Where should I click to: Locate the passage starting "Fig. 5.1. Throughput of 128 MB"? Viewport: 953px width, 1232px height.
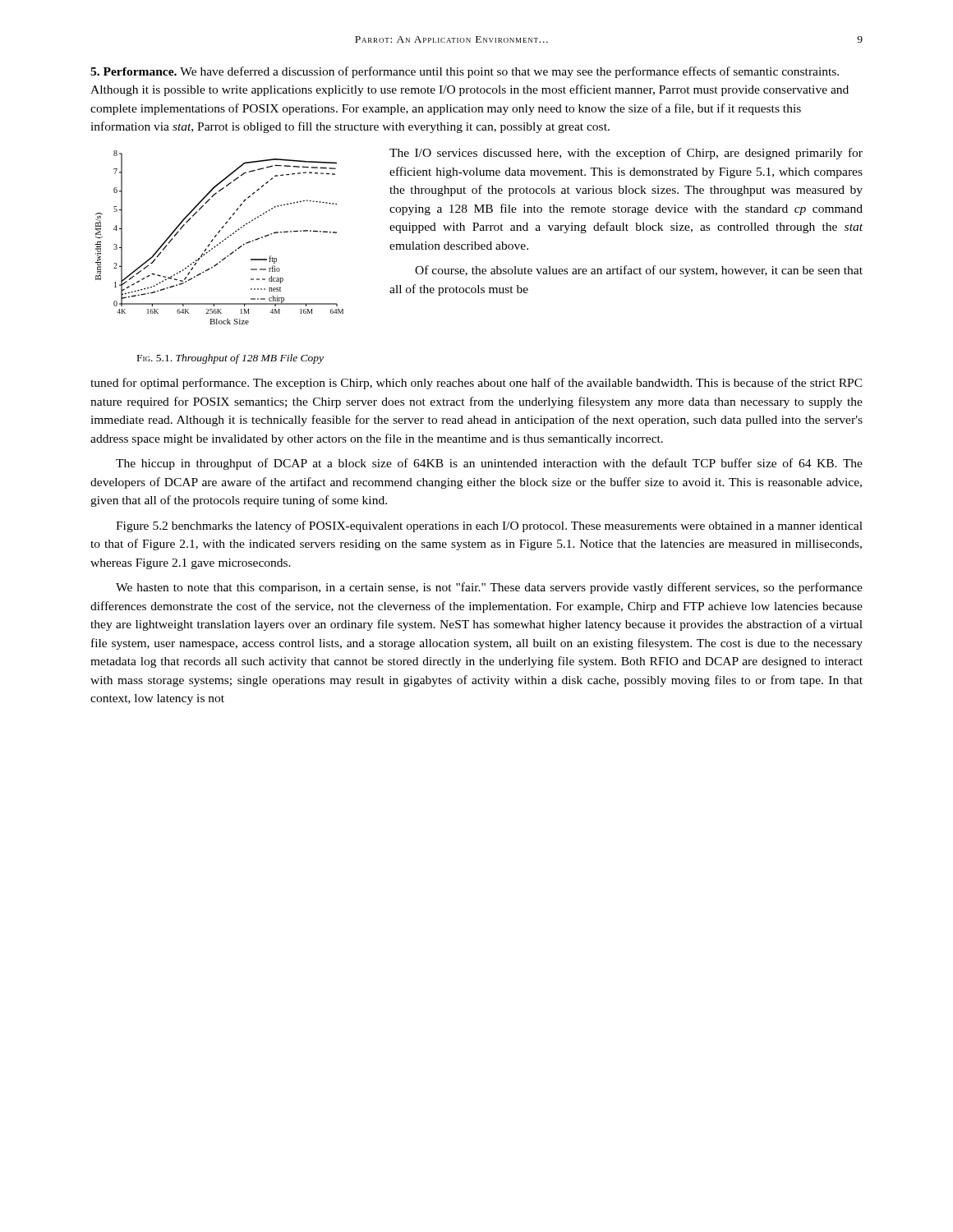230,358
